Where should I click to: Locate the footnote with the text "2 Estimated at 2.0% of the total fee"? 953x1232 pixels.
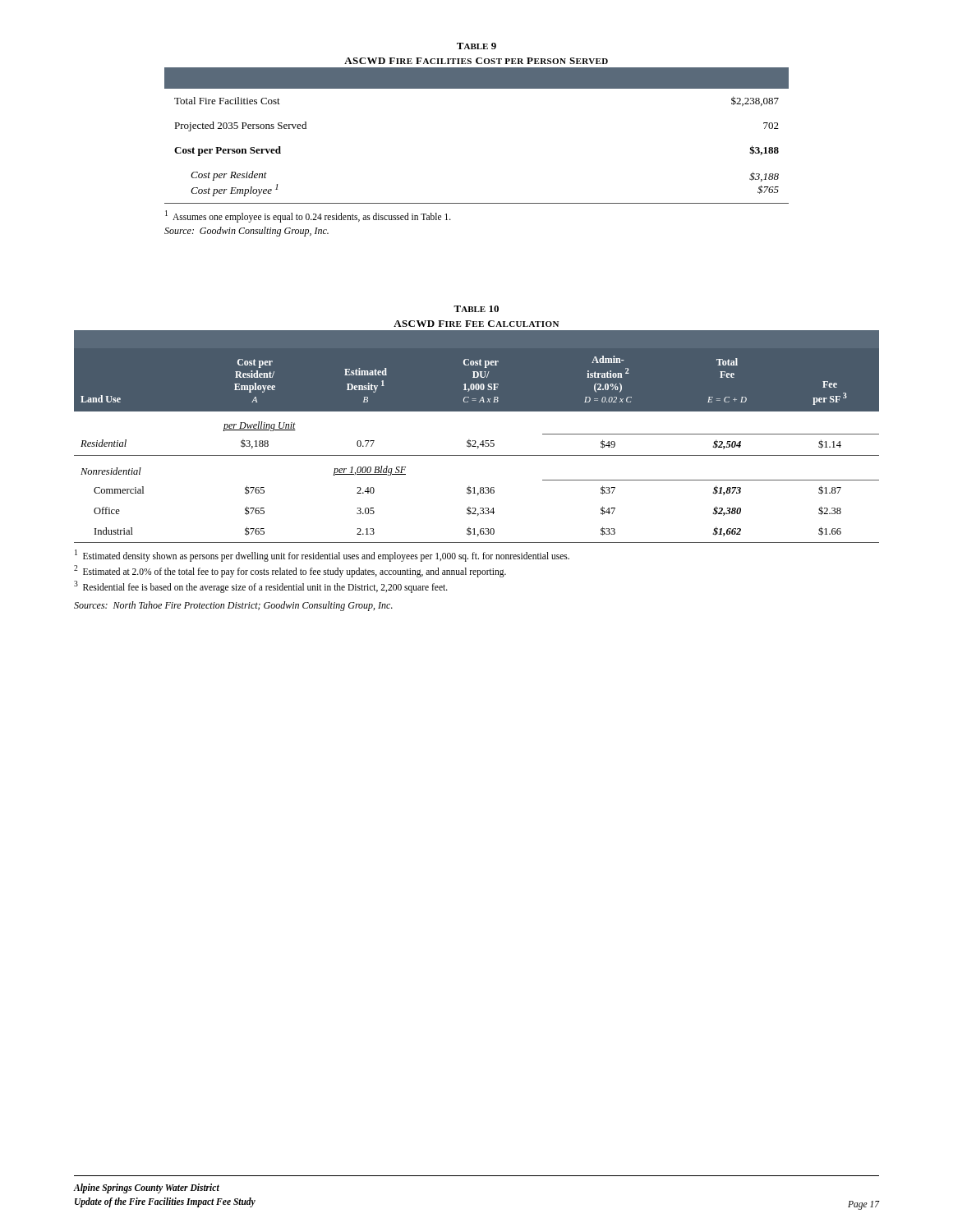pyautogui.click(x=290, y=570)
